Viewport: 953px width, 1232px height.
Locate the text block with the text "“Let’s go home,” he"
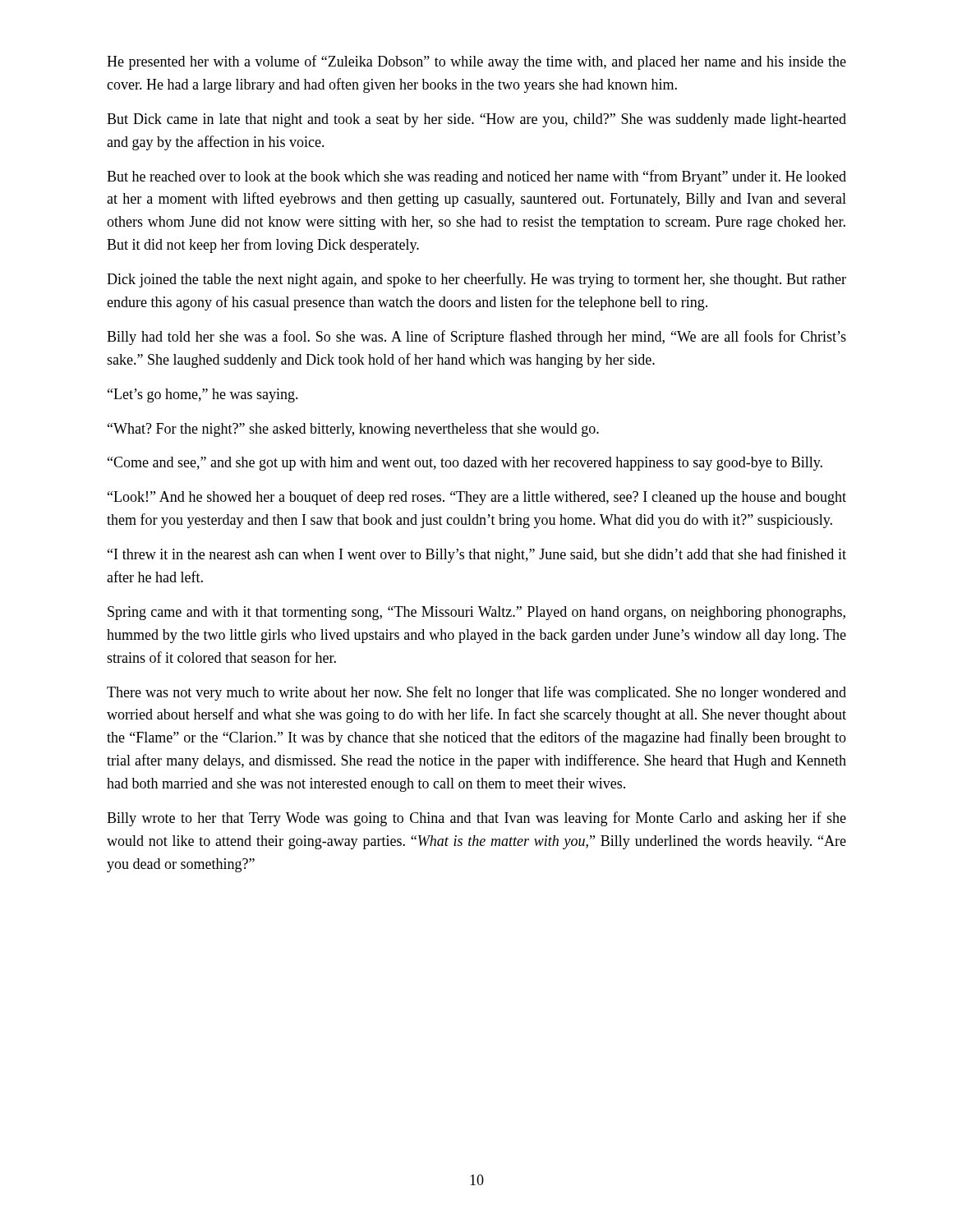[x=203, y=394]
